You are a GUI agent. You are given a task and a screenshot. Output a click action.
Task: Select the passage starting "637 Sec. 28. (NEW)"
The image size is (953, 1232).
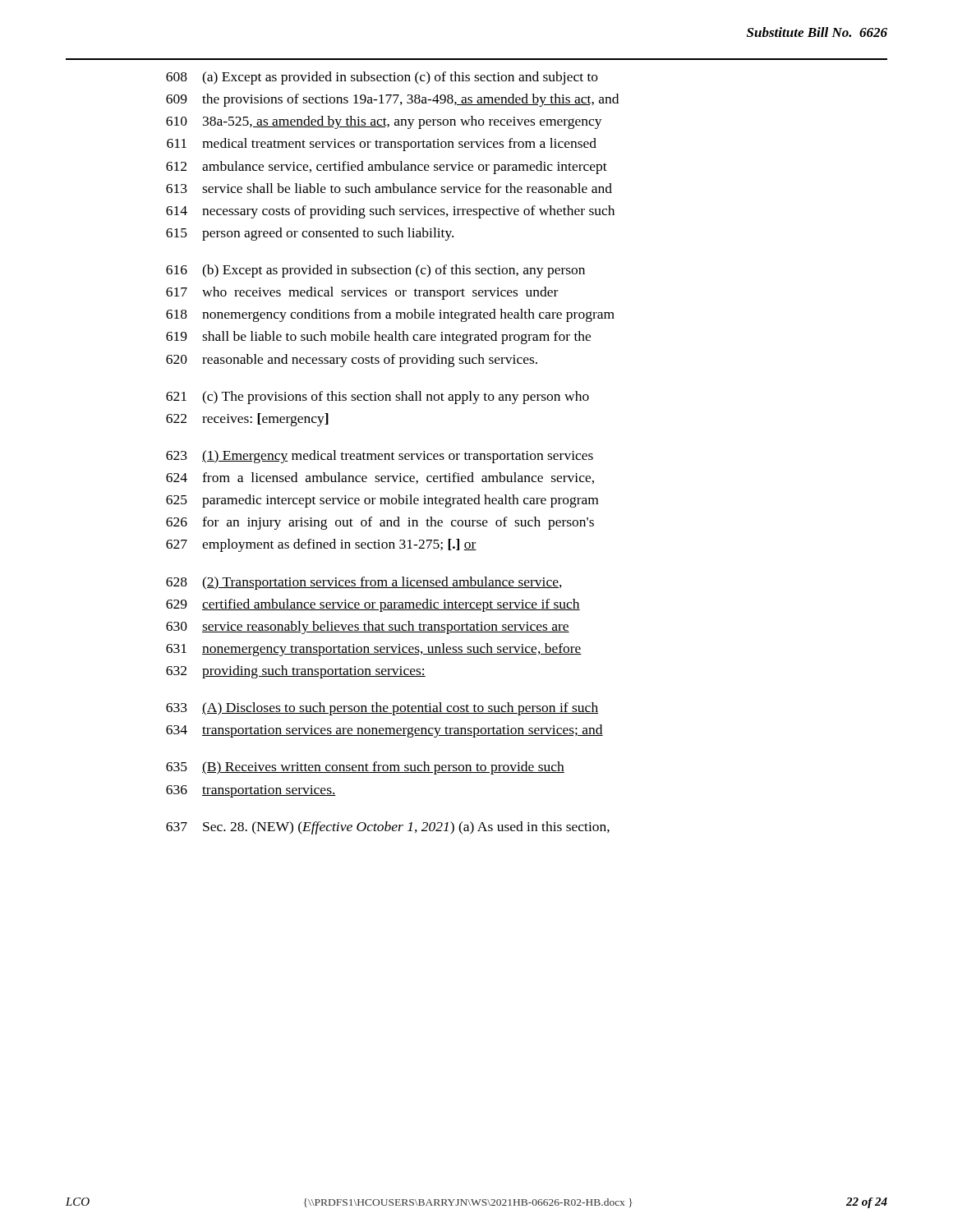tap(493, 826)
